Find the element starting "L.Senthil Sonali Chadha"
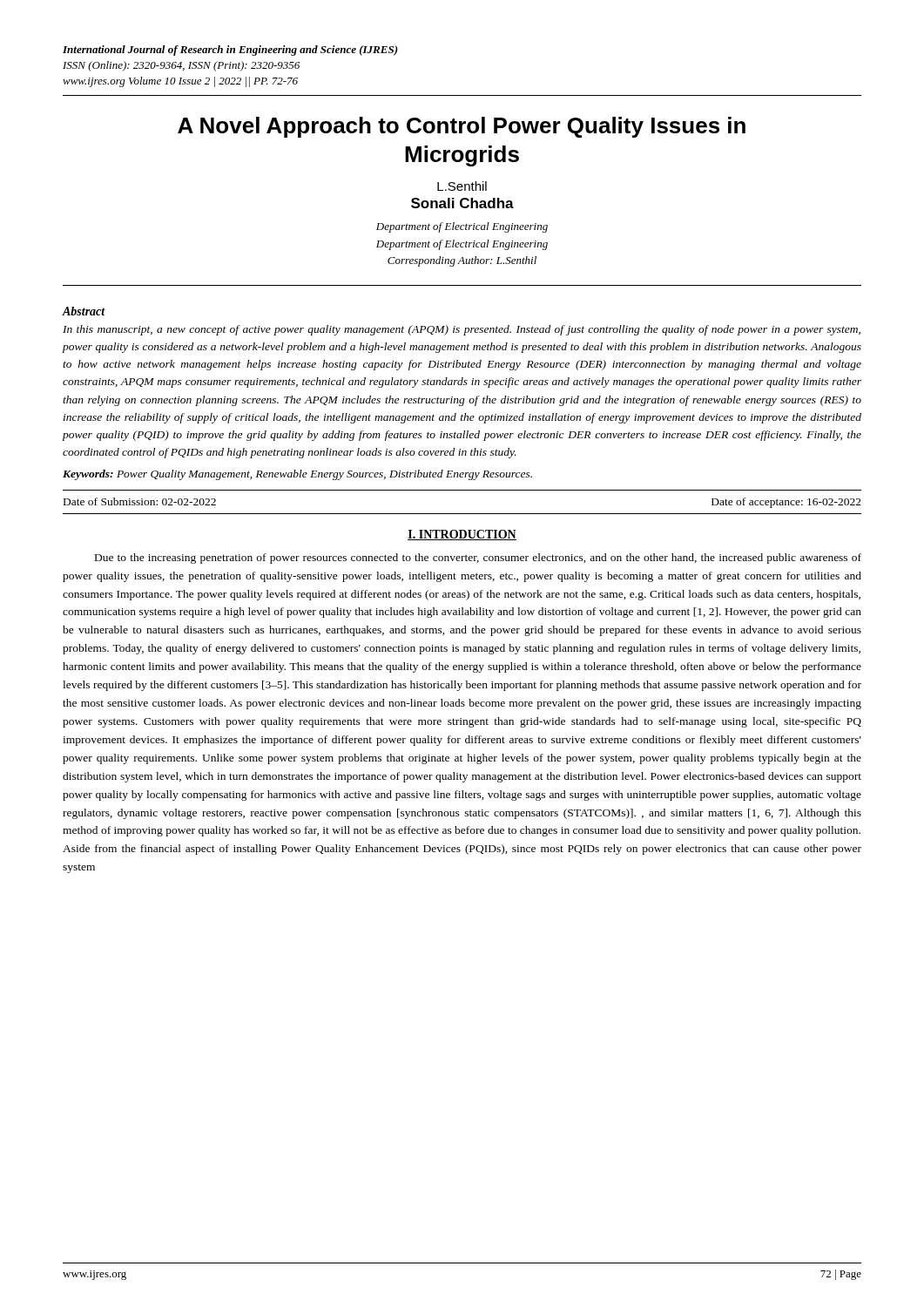Viewport: 924px width, 1307px height. 462,224
